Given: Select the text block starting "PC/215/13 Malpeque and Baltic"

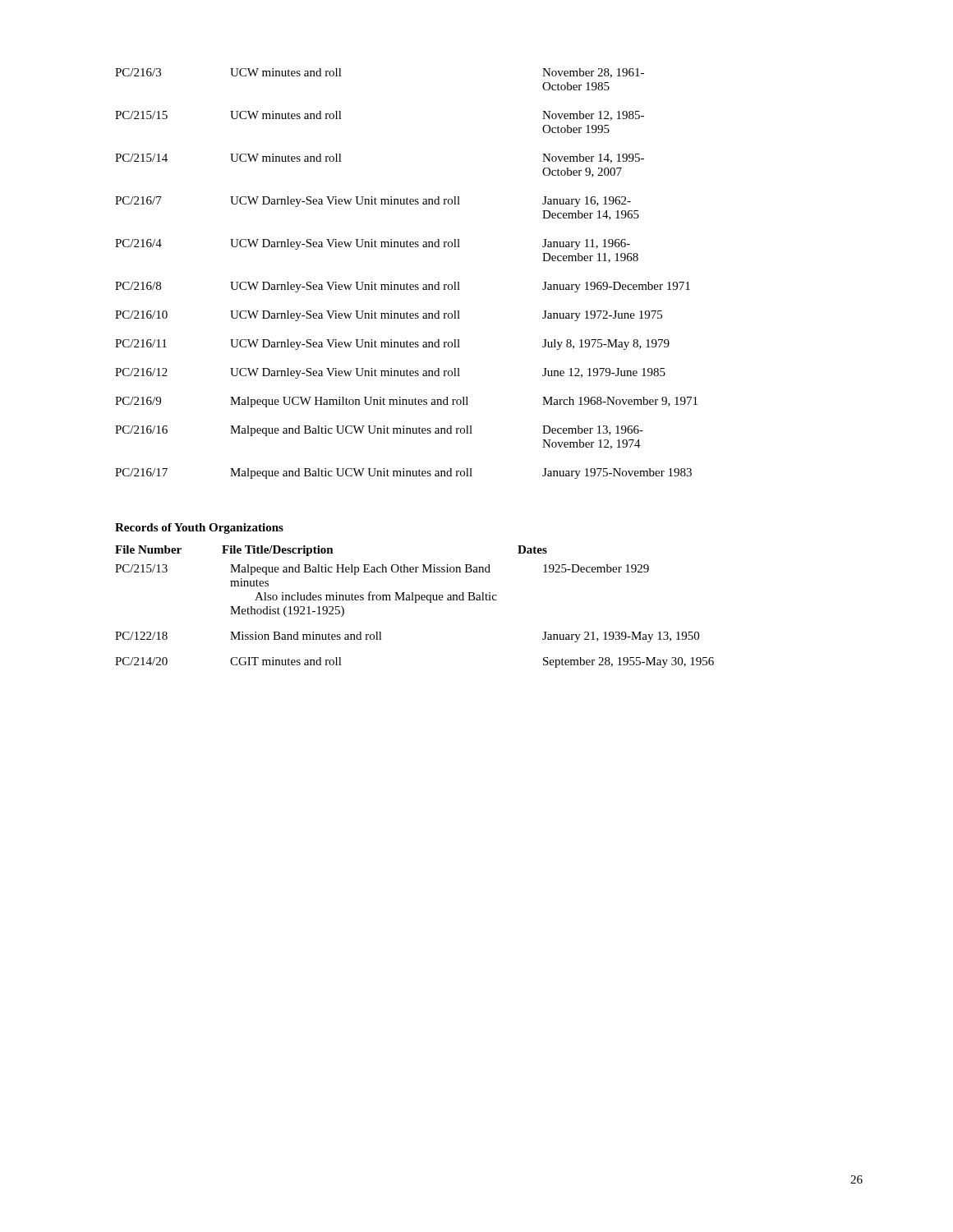Looking at the screenshot, I should click(x=485, y=590).
